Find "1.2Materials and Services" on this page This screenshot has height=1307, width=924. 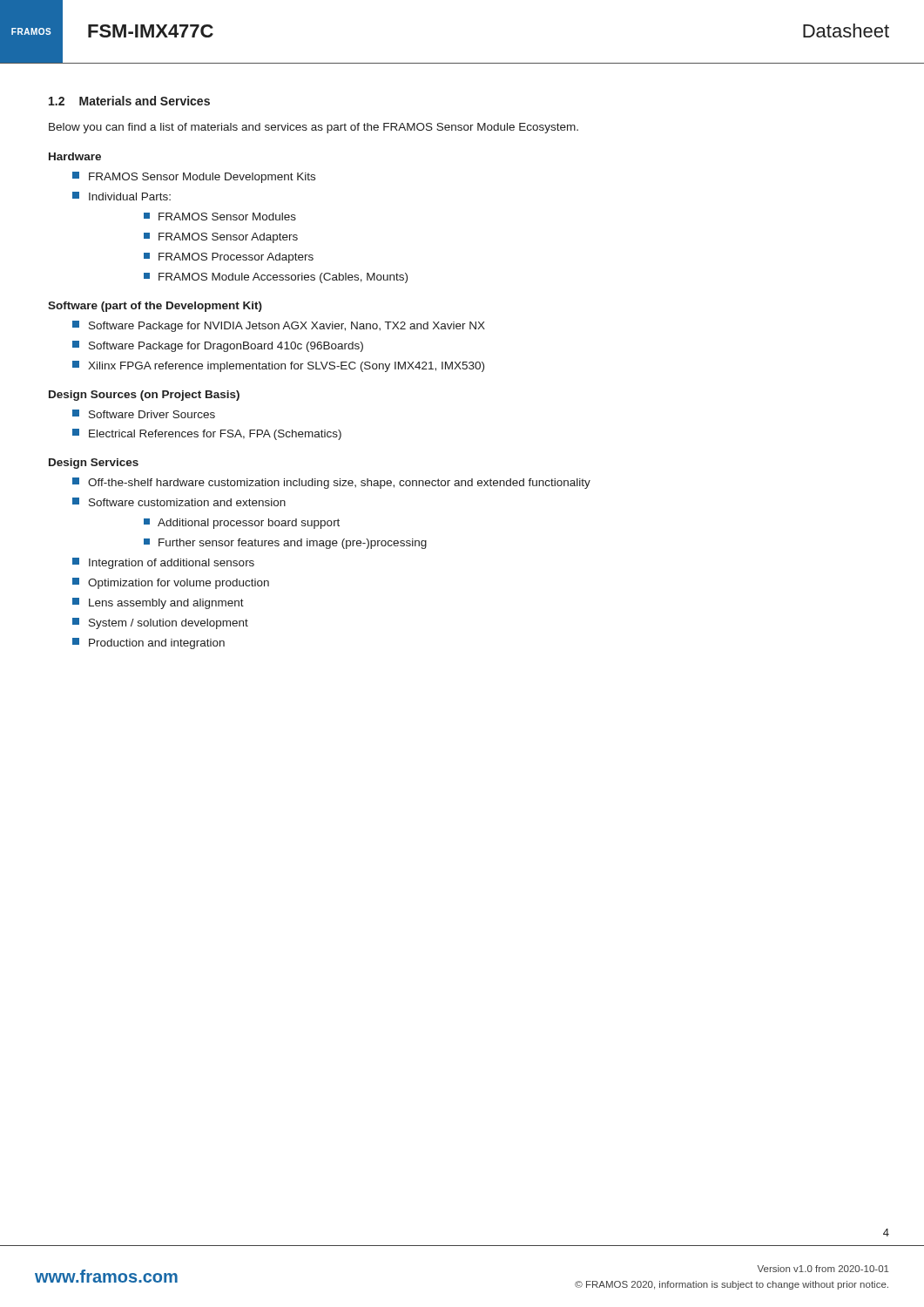point(129,101)
